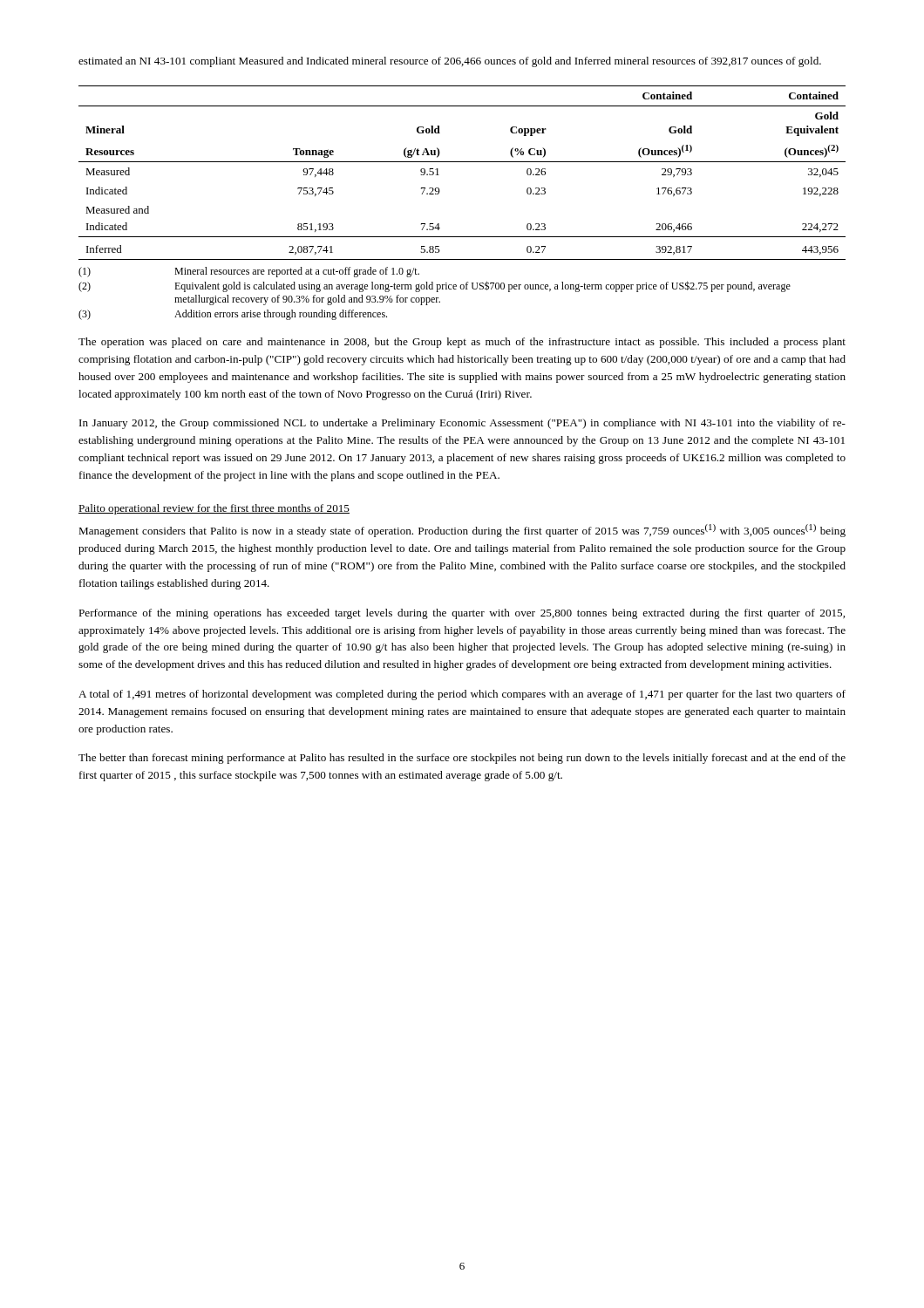The width and height of the screenshot is (924, 1308).
Task: Click the passage that begins "Performance of the mining operations has exceeded"
Action: click(x=462, y=638)
